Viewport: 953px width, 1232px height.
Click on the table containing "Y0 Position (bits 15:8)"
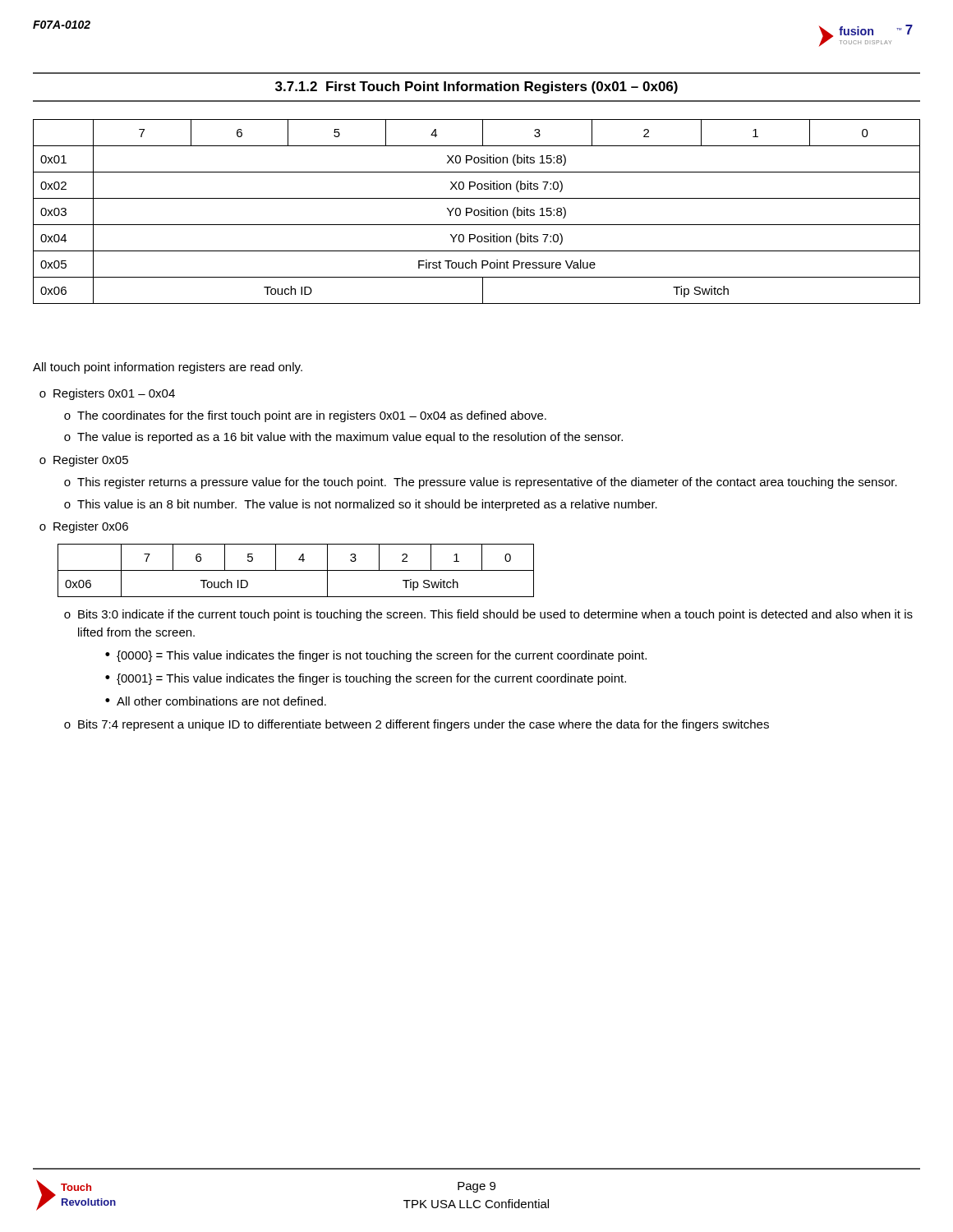(476, 212)
